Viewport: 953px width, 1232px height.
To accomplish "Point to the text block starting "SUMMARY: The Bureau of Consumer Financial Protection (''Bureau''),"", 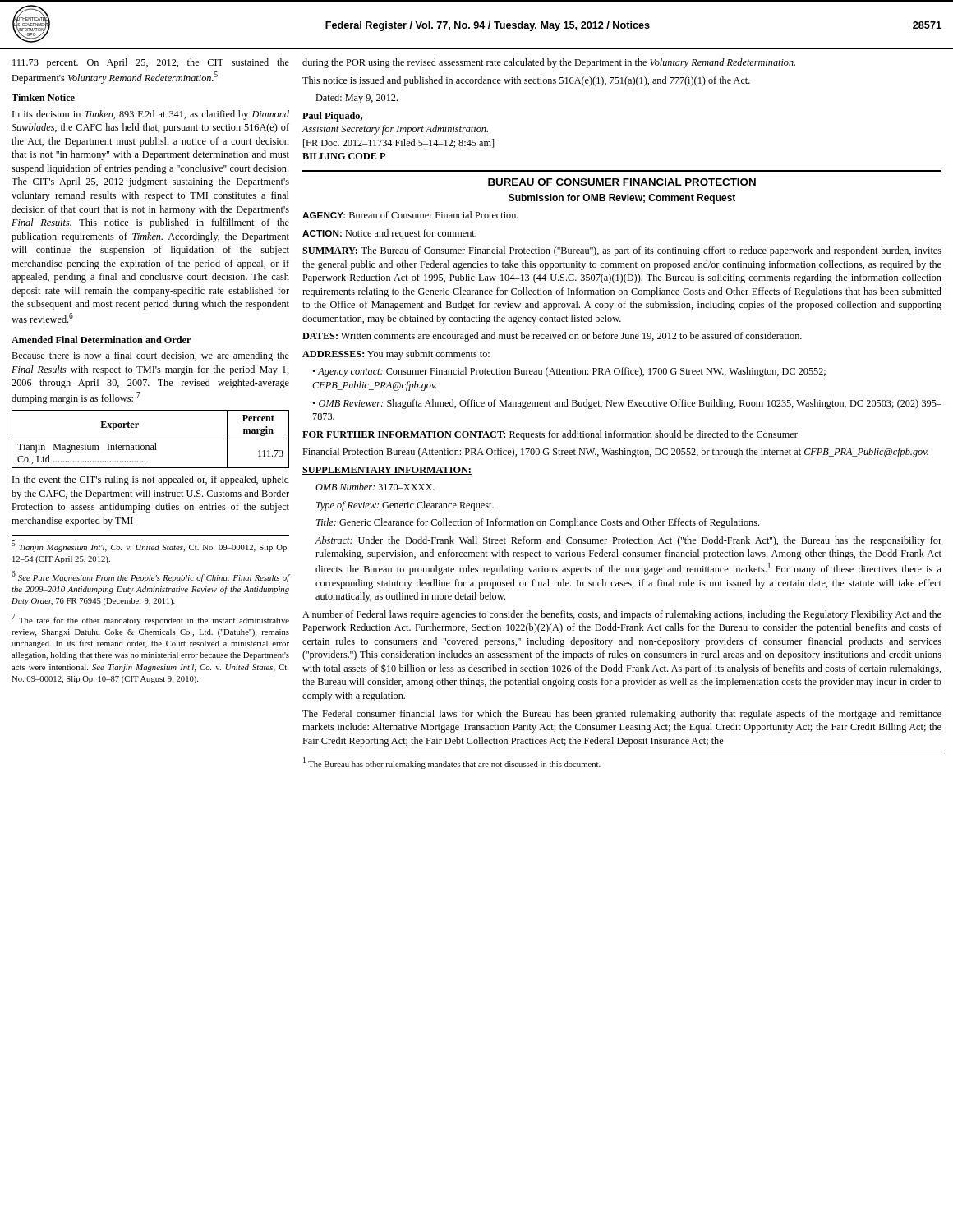I will [x=622, y=285].
